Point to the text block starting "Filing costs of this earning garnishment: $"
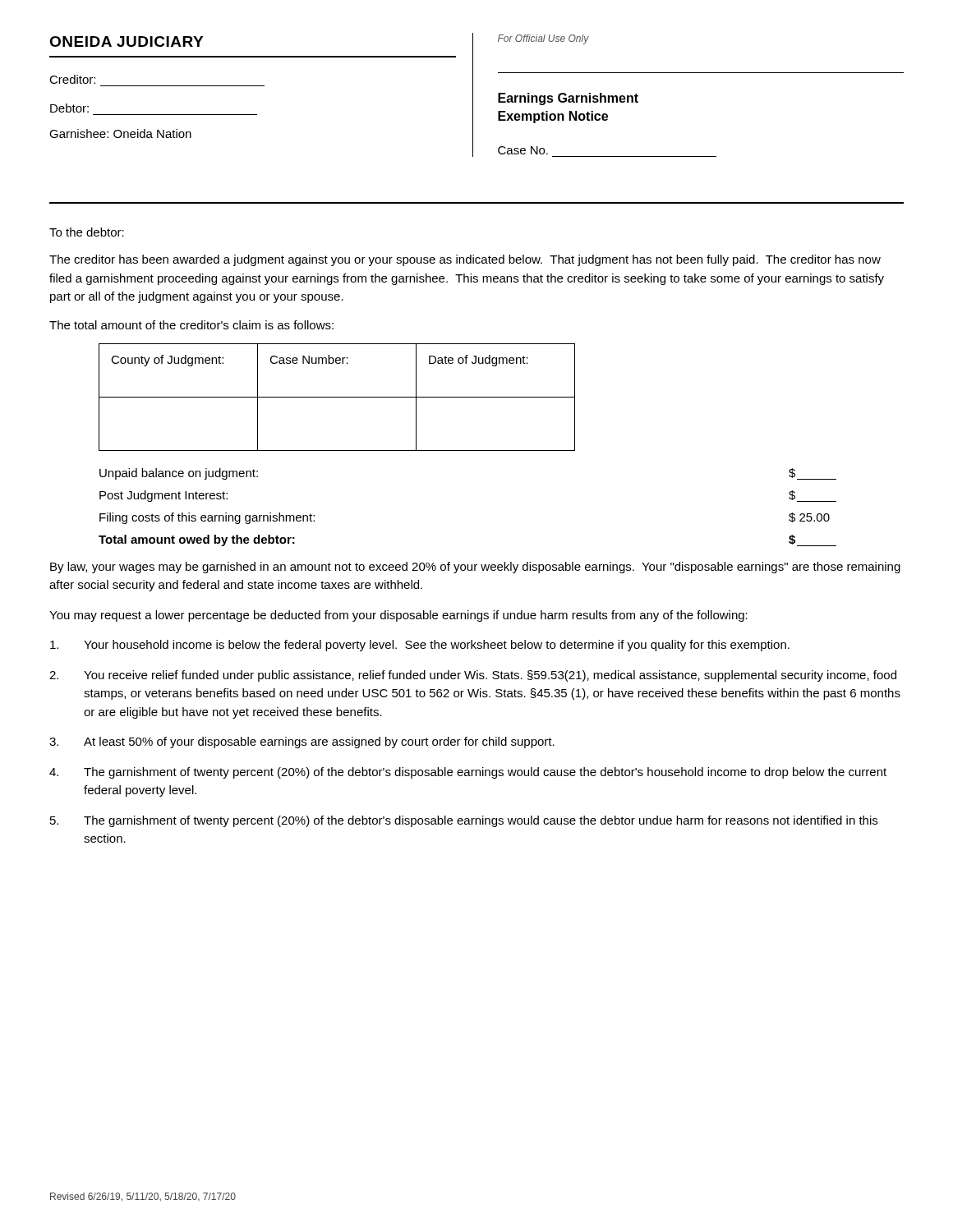Screen dimensions: 1232x953 (210, 518)
